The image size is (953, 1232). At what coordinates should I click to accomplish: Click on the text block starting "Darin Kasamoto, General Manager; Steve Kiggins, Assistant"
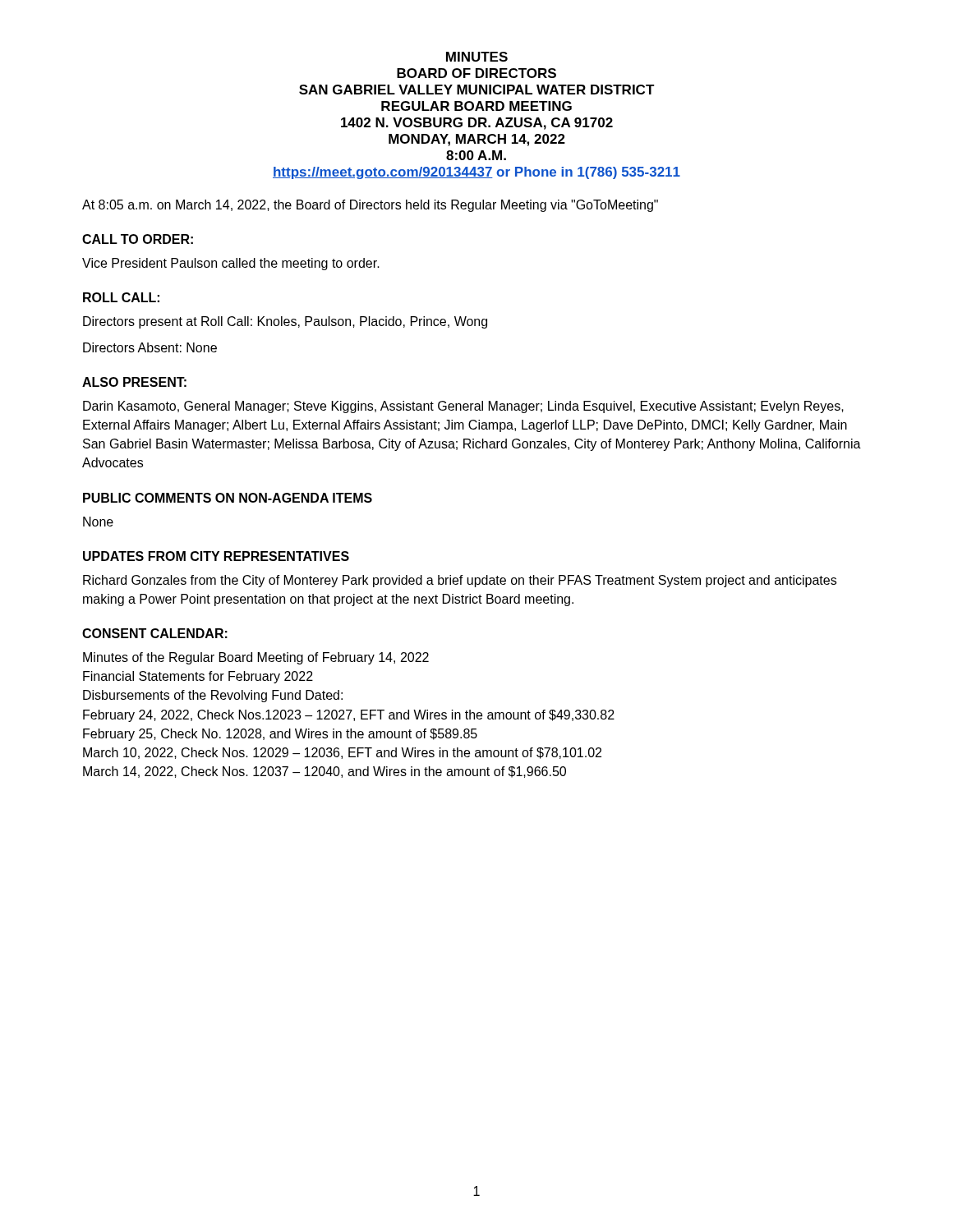(x=471, y=434)
